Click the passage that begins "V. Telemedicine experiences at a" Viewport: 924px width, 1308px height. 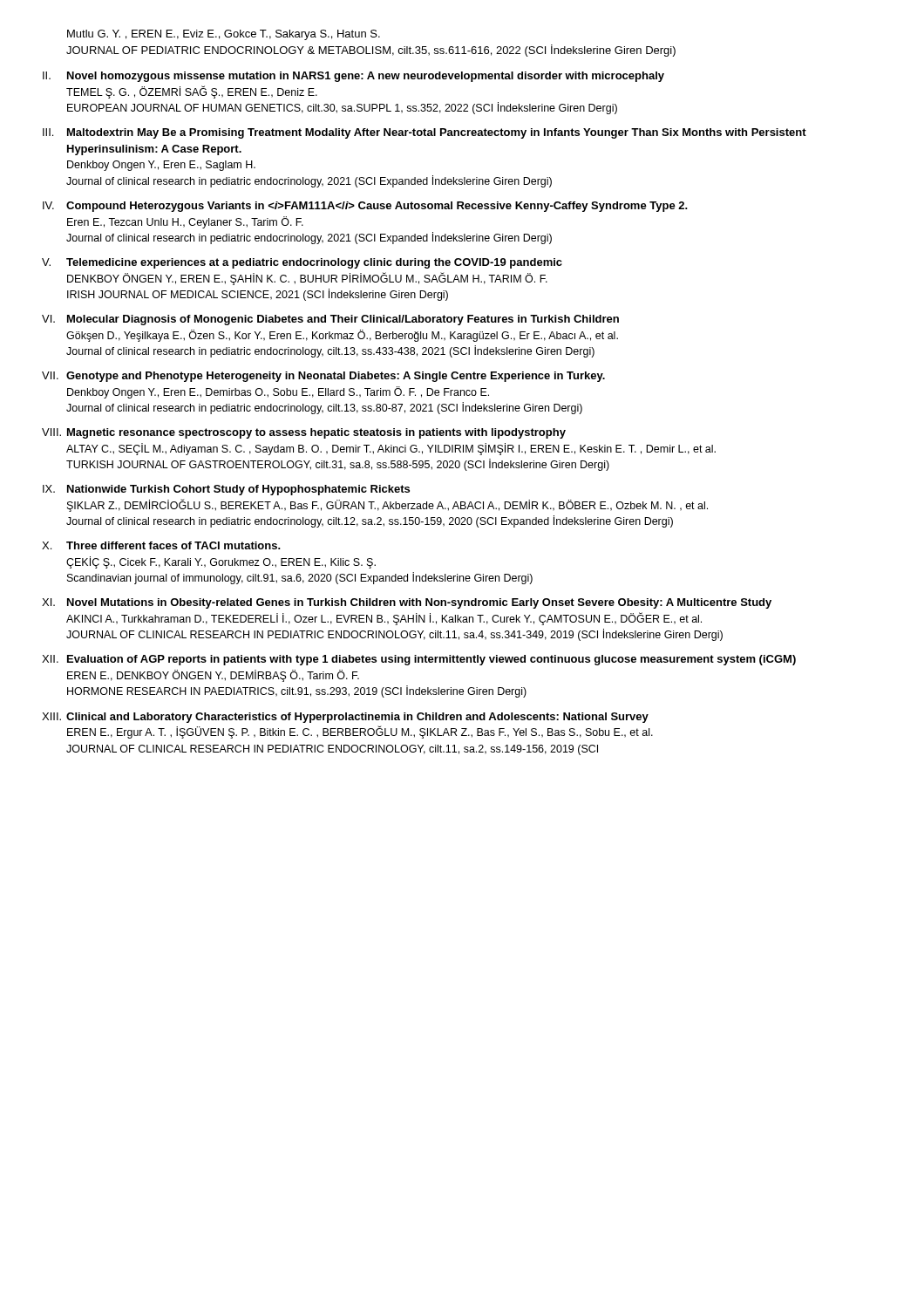pos(462,278)
